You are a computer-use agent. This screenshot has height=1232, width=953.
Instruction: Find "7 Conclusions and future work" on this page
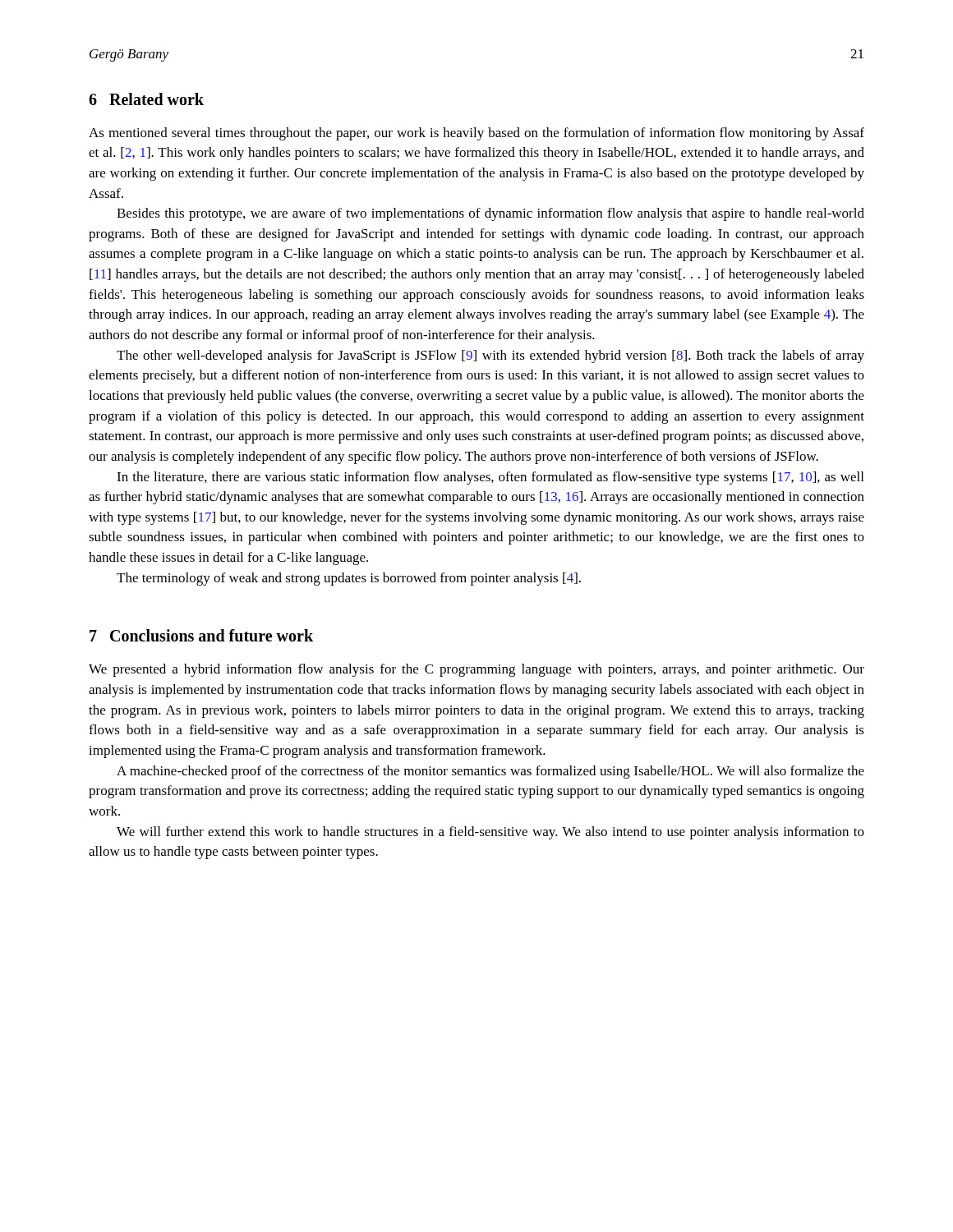pos(201,635)
